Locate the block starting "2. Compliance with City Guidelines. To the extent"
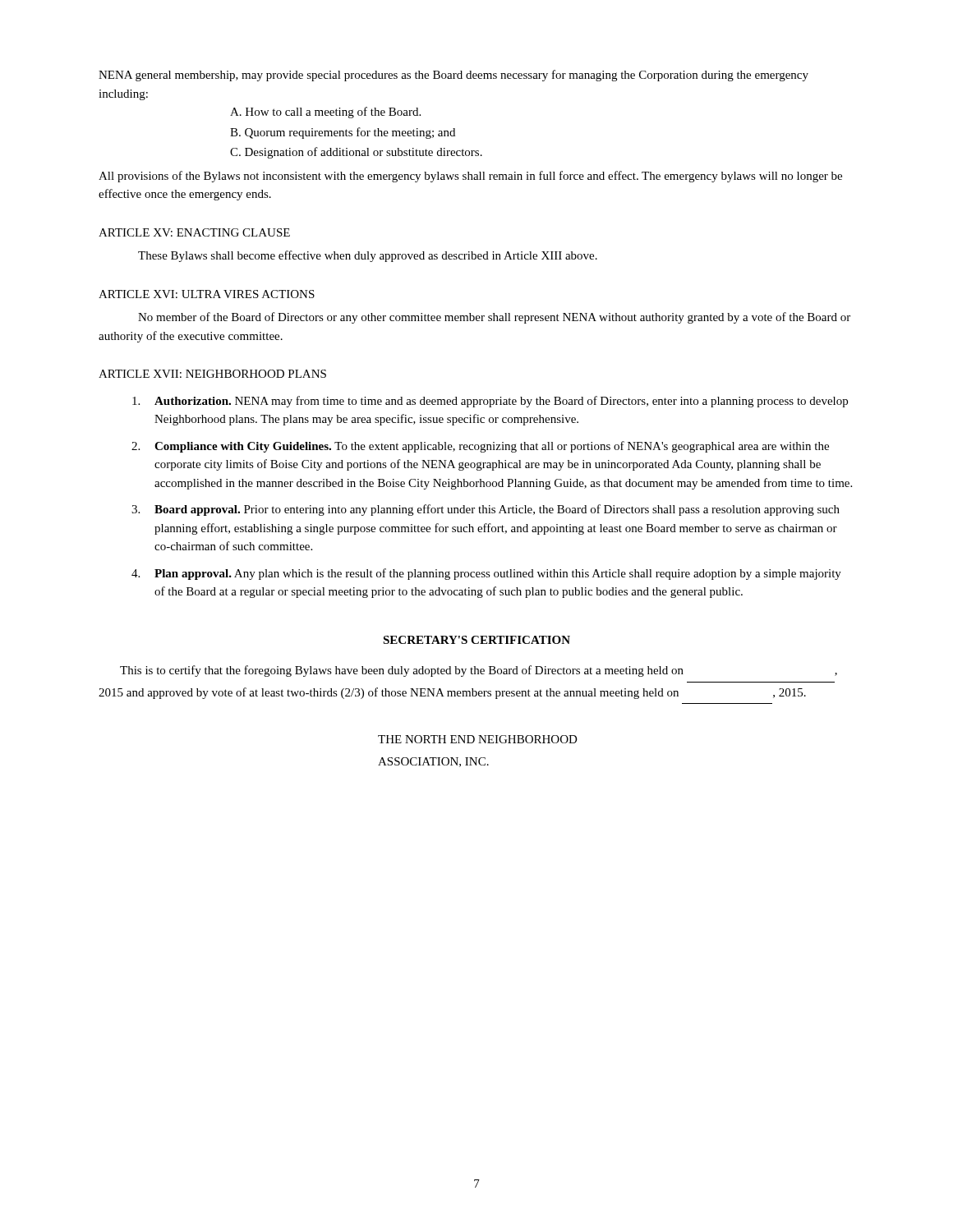This screenshot has height=1232, width=953. (x=493, y=464)
